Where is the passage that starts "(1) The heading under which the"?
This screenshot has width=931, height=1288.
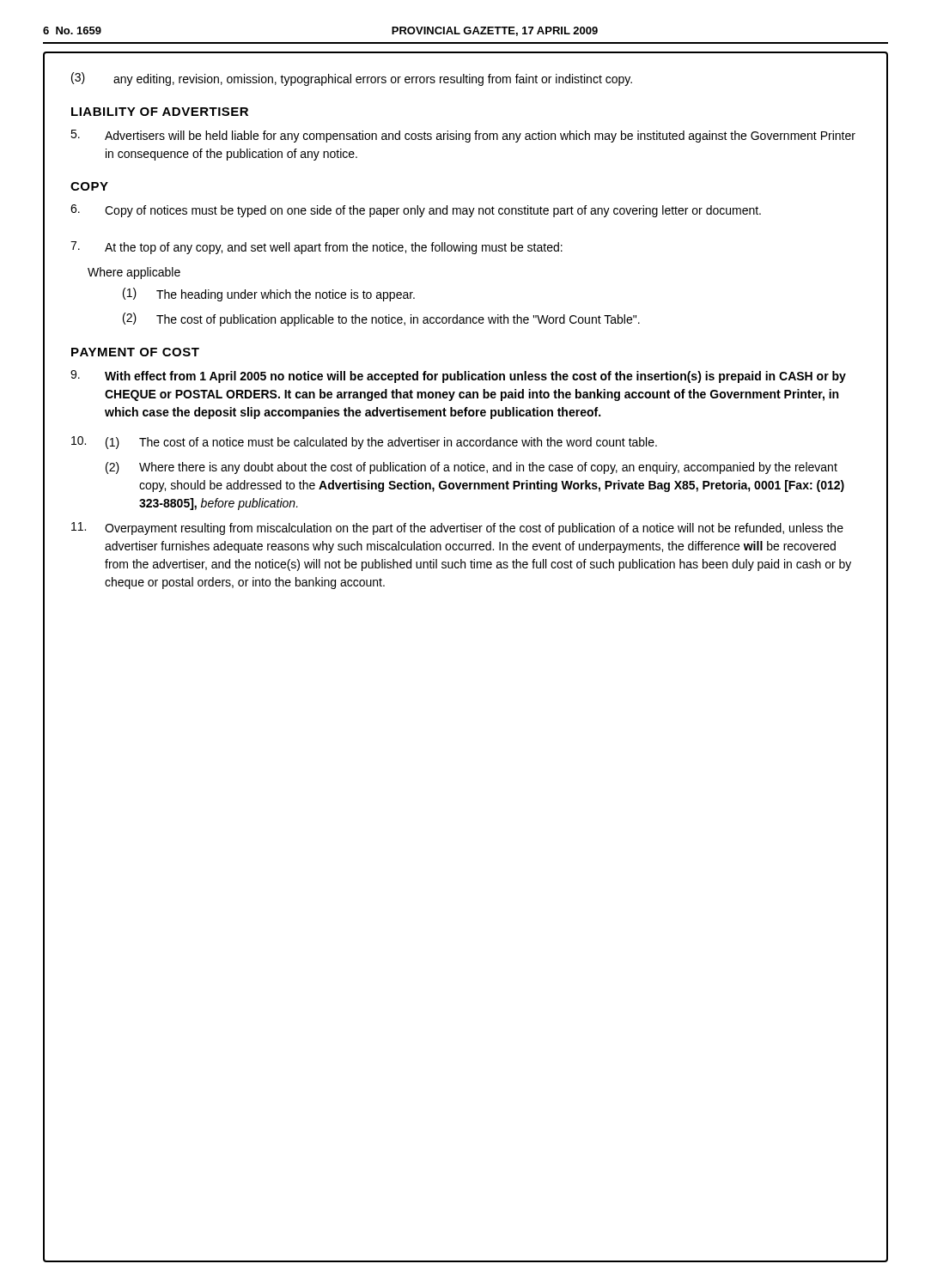click(x=269, y=295)
